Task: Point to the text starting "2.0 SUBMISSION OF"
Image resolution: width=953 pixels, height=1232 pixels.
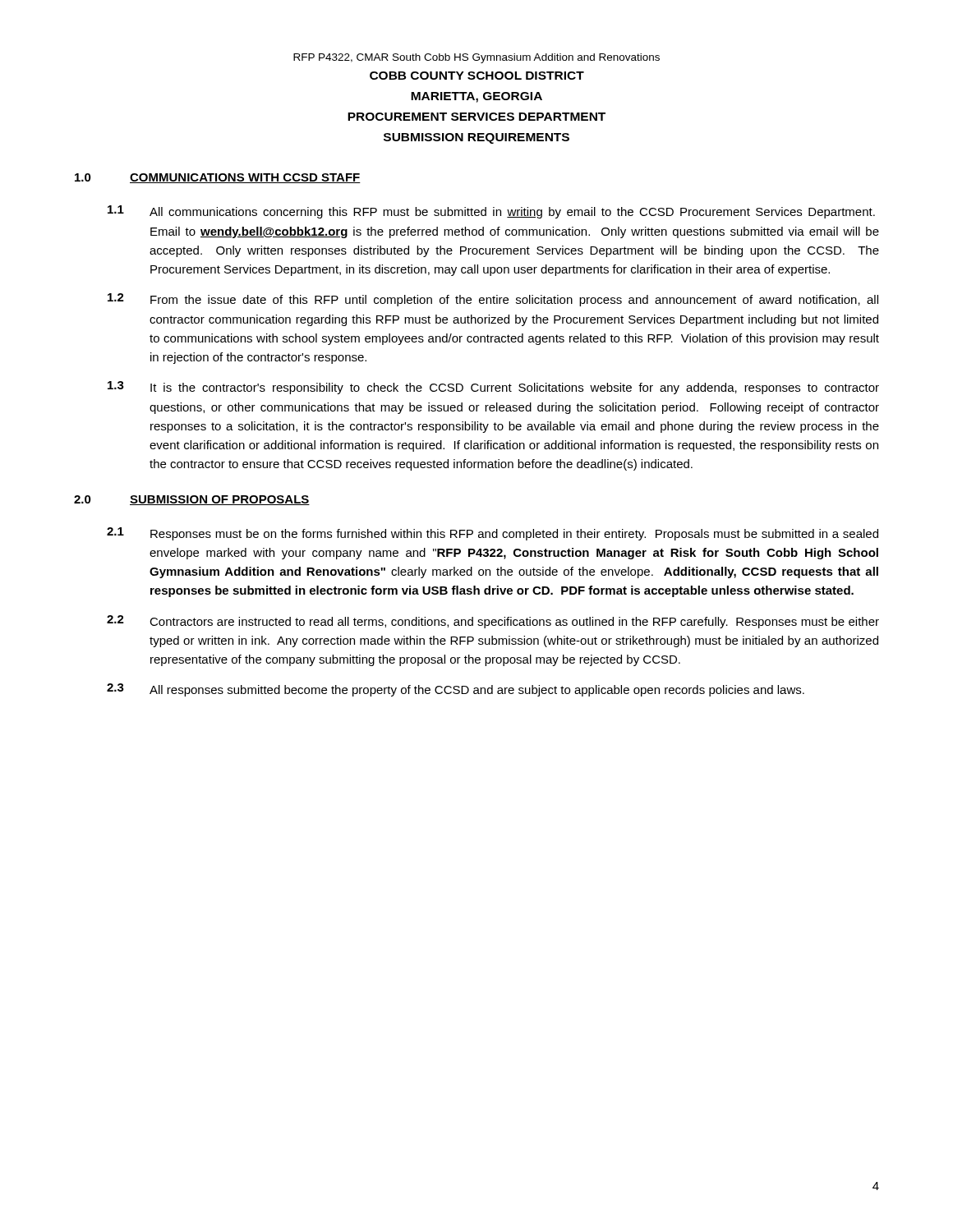Action: click(x=192, y=499)
